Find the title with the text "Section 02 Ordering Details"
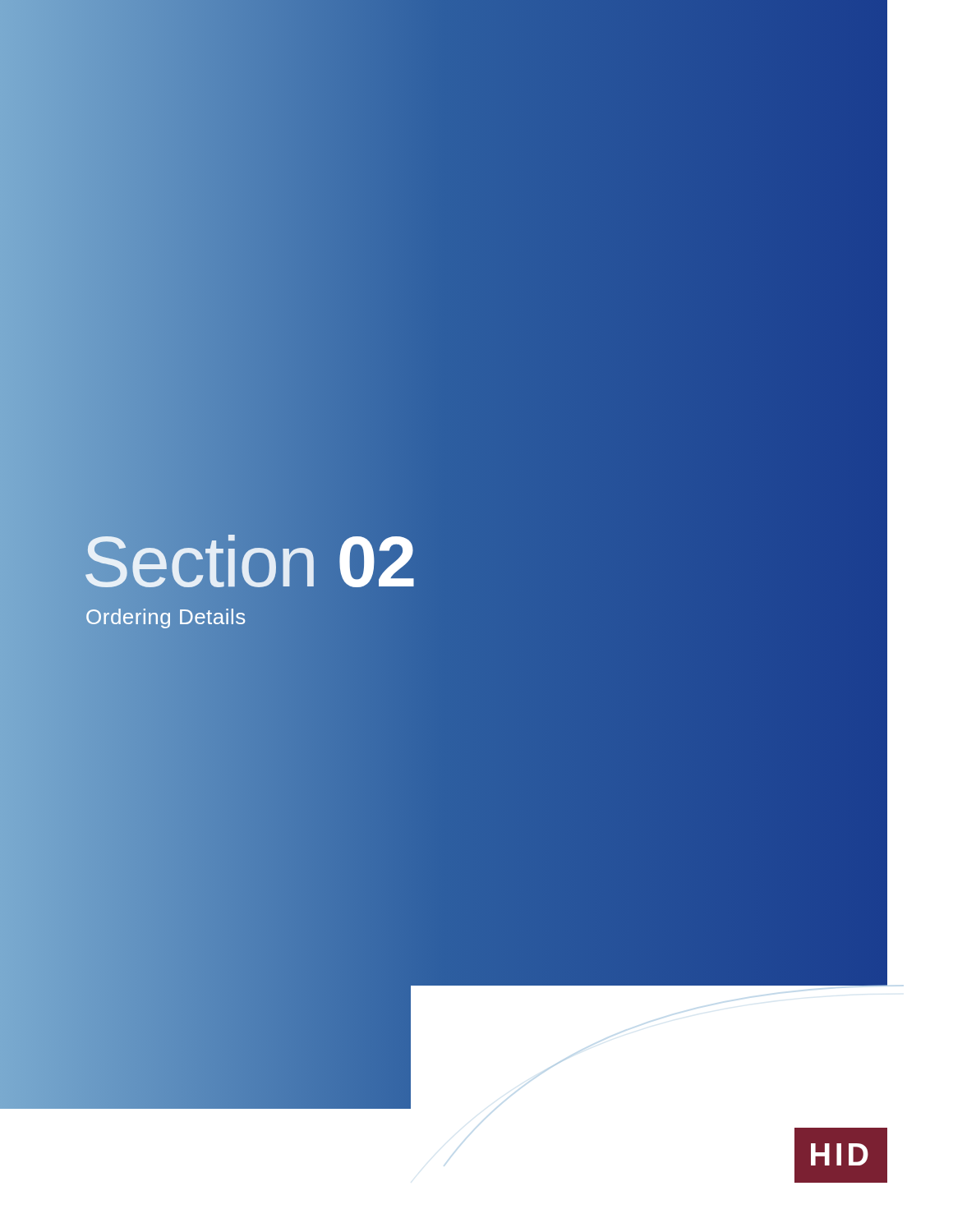This screenshot has height=1232, width=953. 249,578
